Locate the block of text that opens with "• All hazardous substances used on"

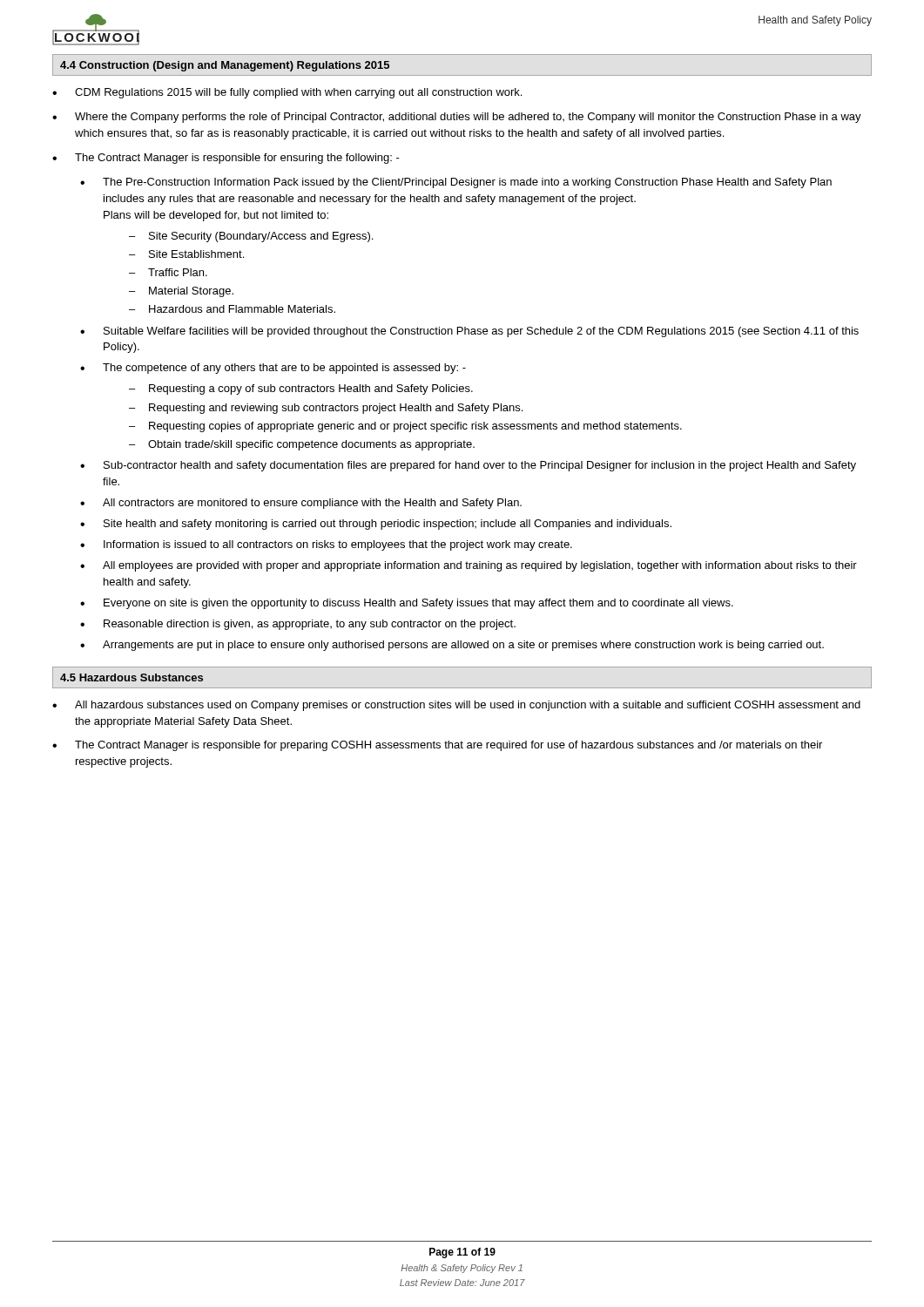462,713
